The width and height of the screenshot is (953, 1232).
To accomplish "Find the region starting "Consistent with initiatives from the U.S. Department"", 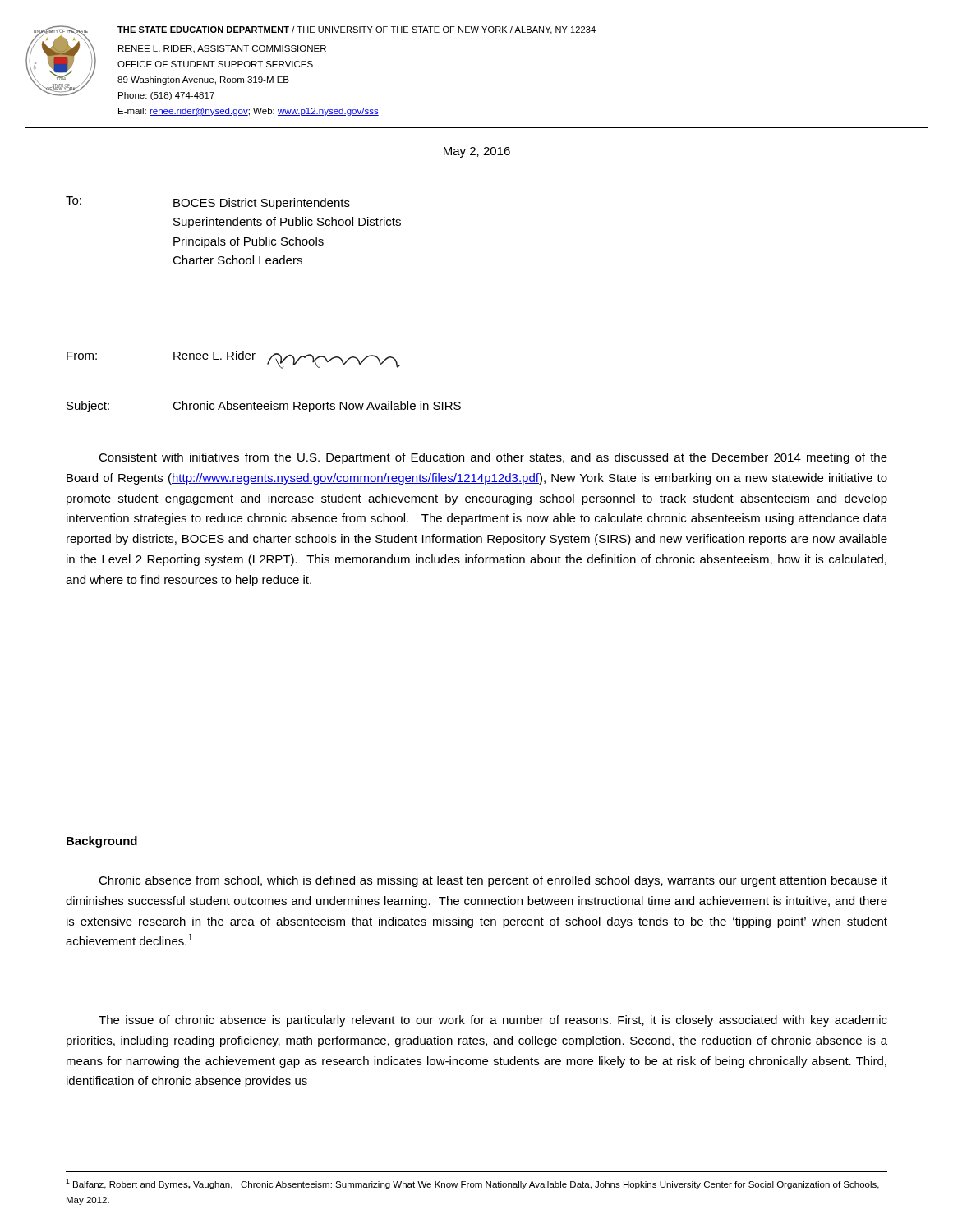I will [x=476, y=519].
